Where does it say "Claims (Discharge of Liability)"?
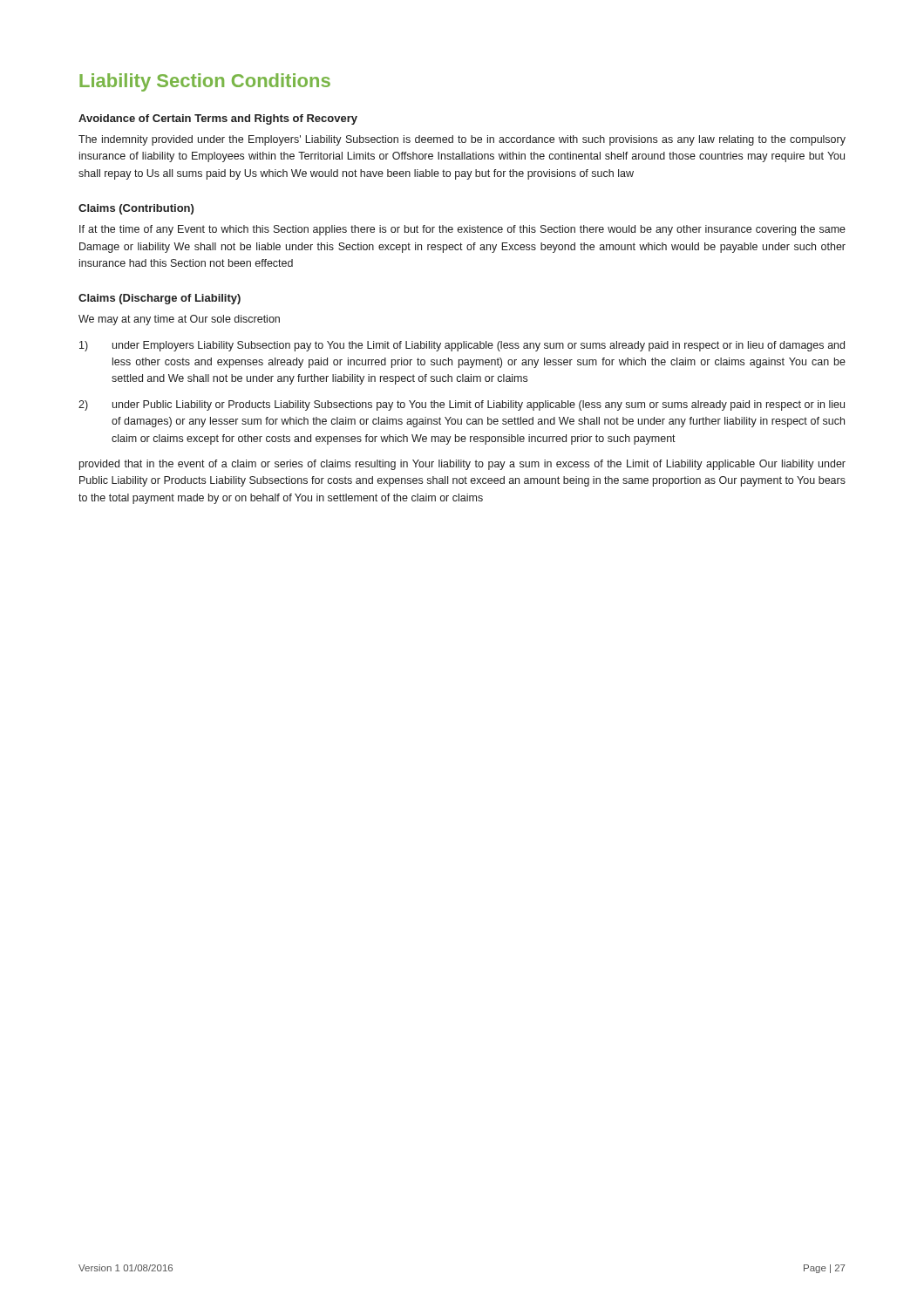The image size is (924, 1308). click(160, 298)
